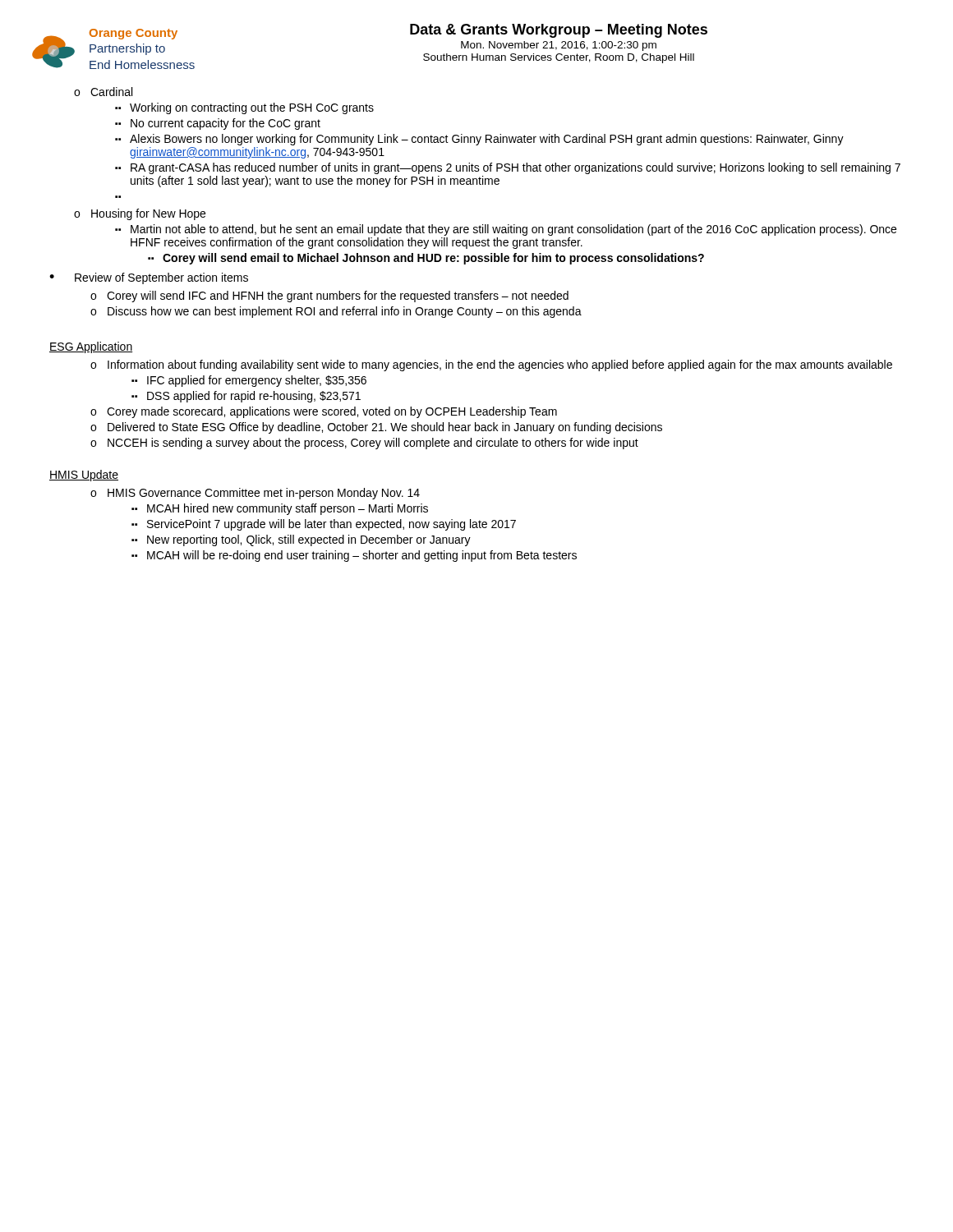The image size is (953, 1232).
Task: Locate the list item that reads "▪ ServicePoint 7 upgrade"
Action: coord(324,524)
